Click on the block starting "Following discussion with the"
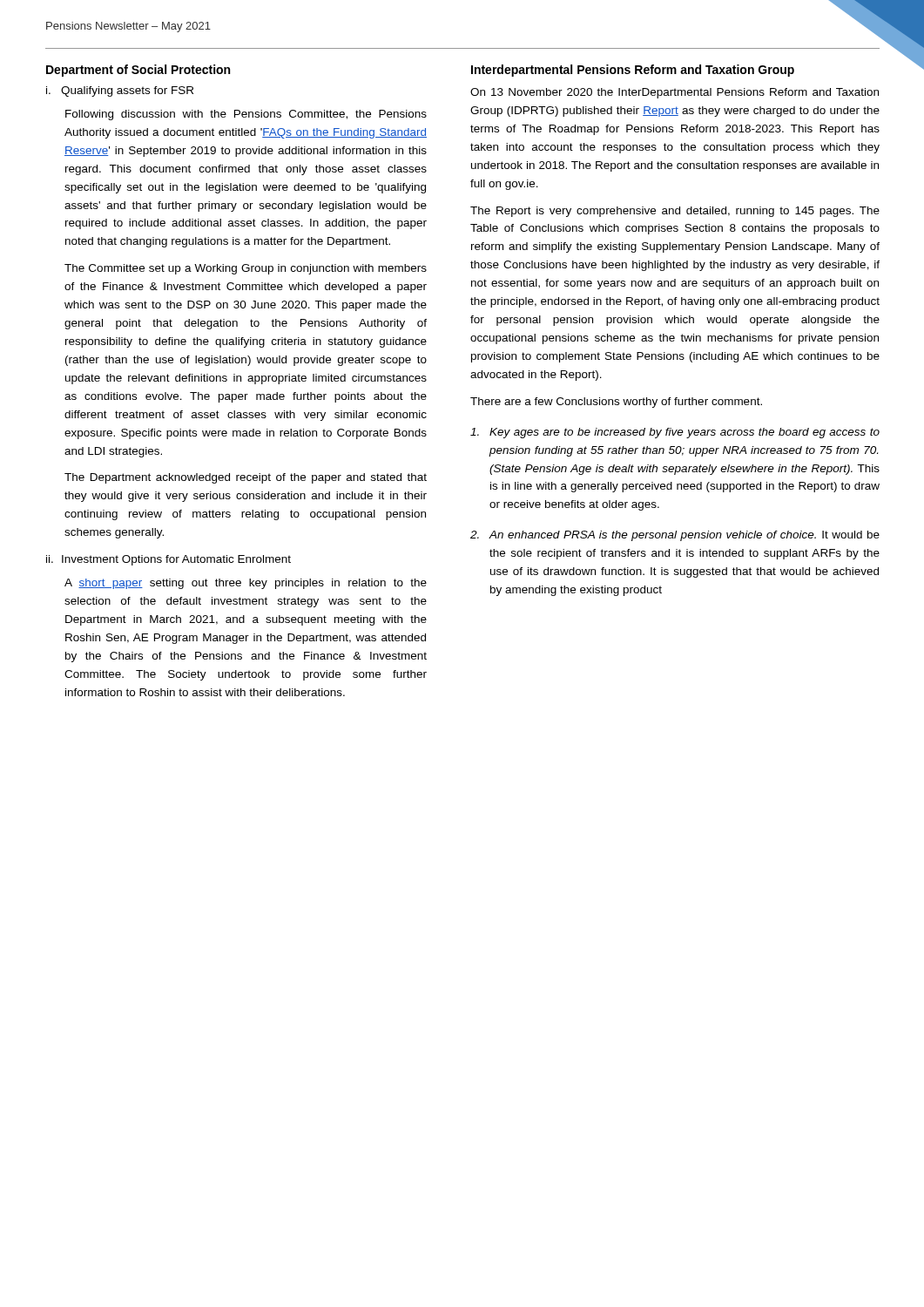 pyautogui.click(x=246, y=177)
